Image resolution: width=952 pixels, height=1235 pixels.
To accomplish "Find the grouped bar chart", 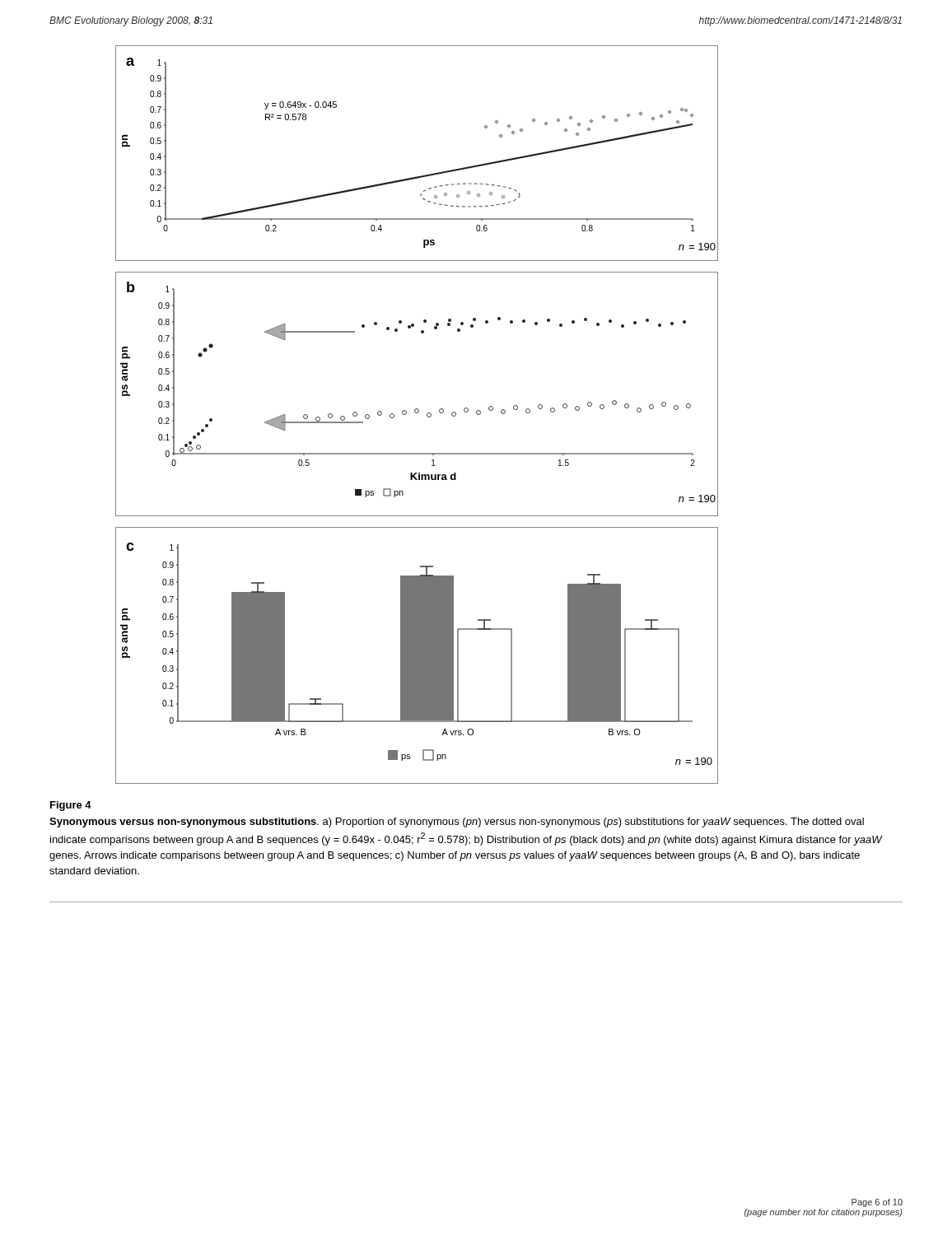I will point(417,655).
